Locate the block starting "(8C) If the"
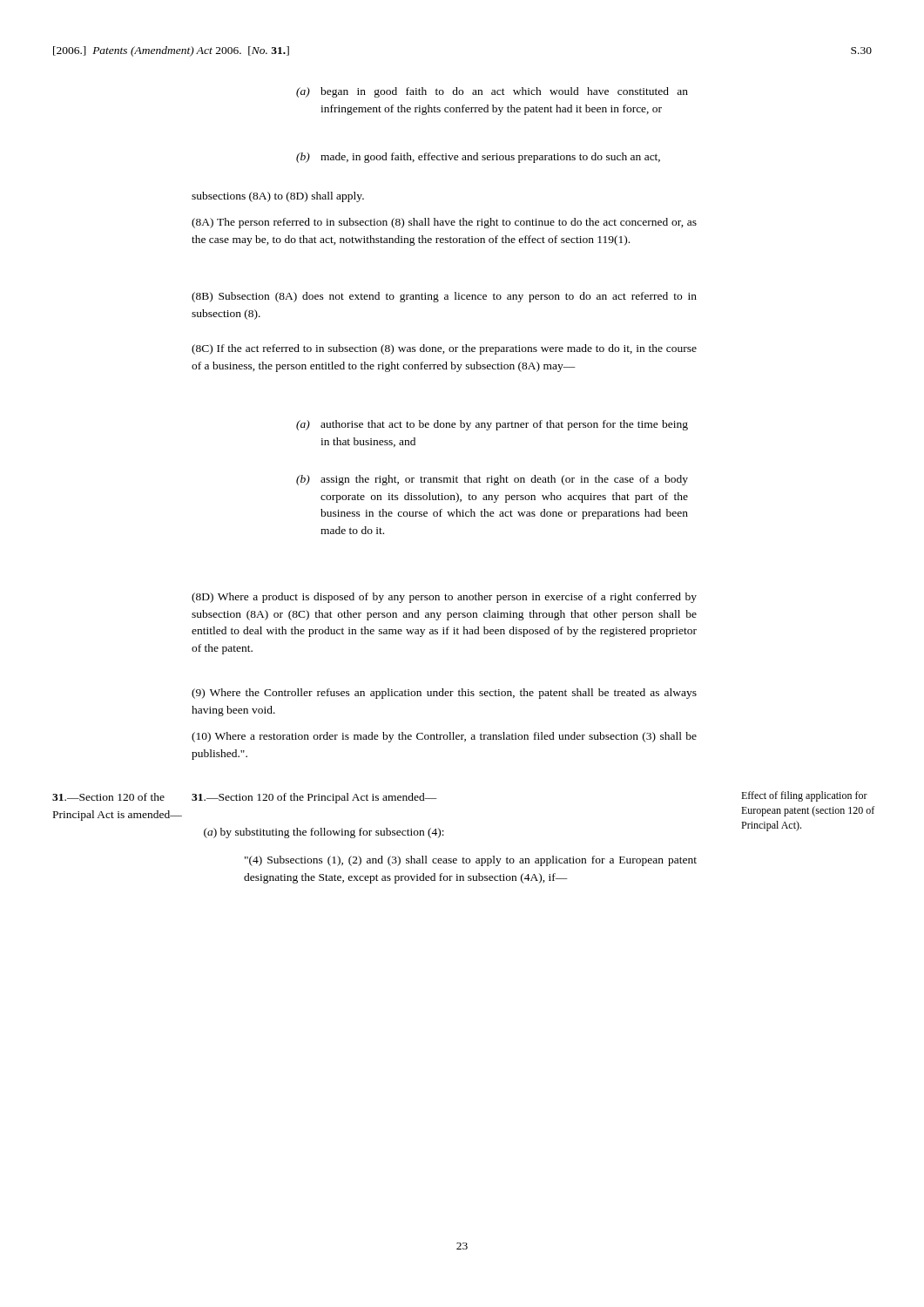The width and height of the screenshot is (924, 1307). pyautogui.click(x=444, y=357)
